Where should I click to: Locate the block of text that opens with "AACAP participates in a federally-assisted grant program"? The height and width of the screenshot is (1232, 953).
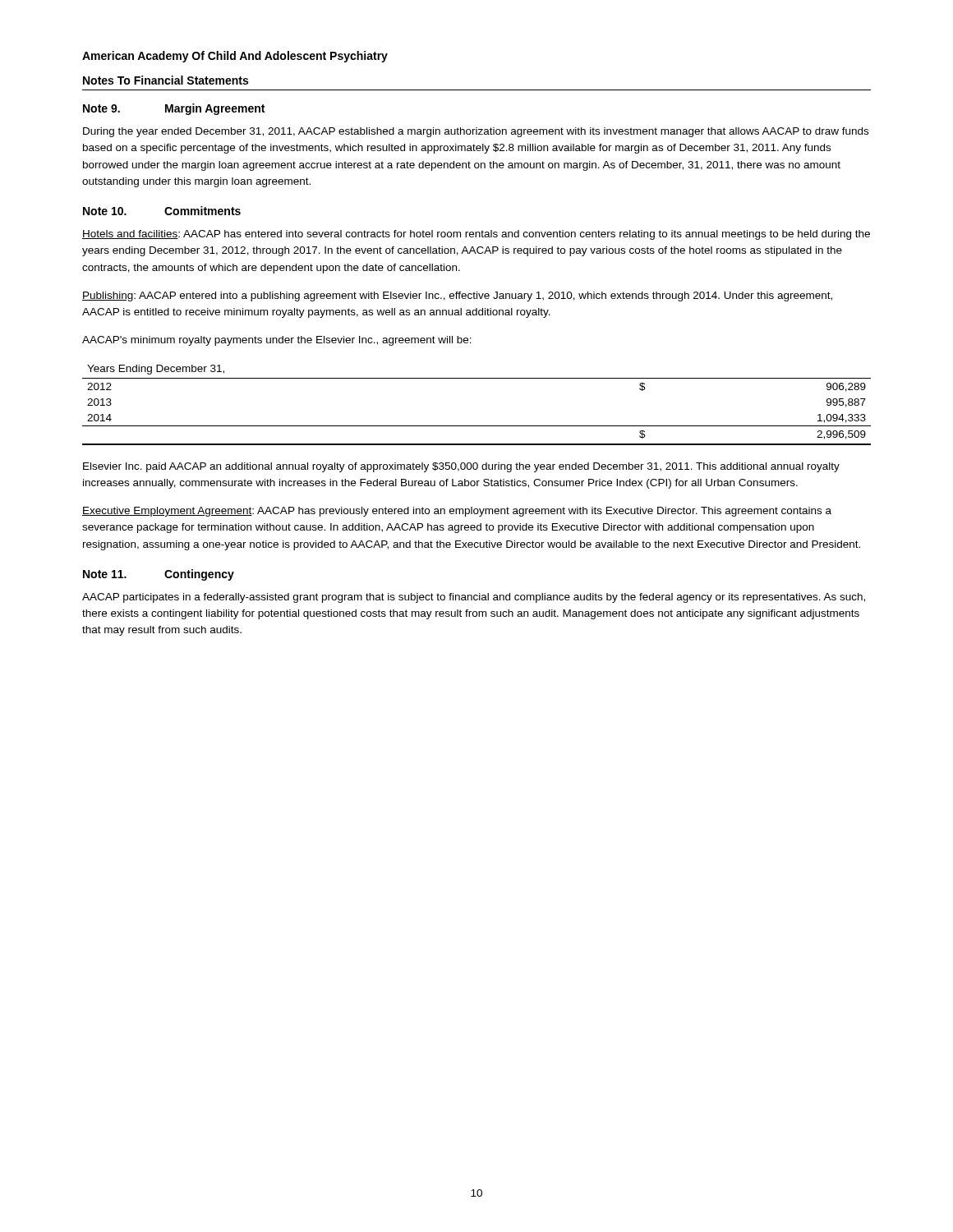point(474,613)
